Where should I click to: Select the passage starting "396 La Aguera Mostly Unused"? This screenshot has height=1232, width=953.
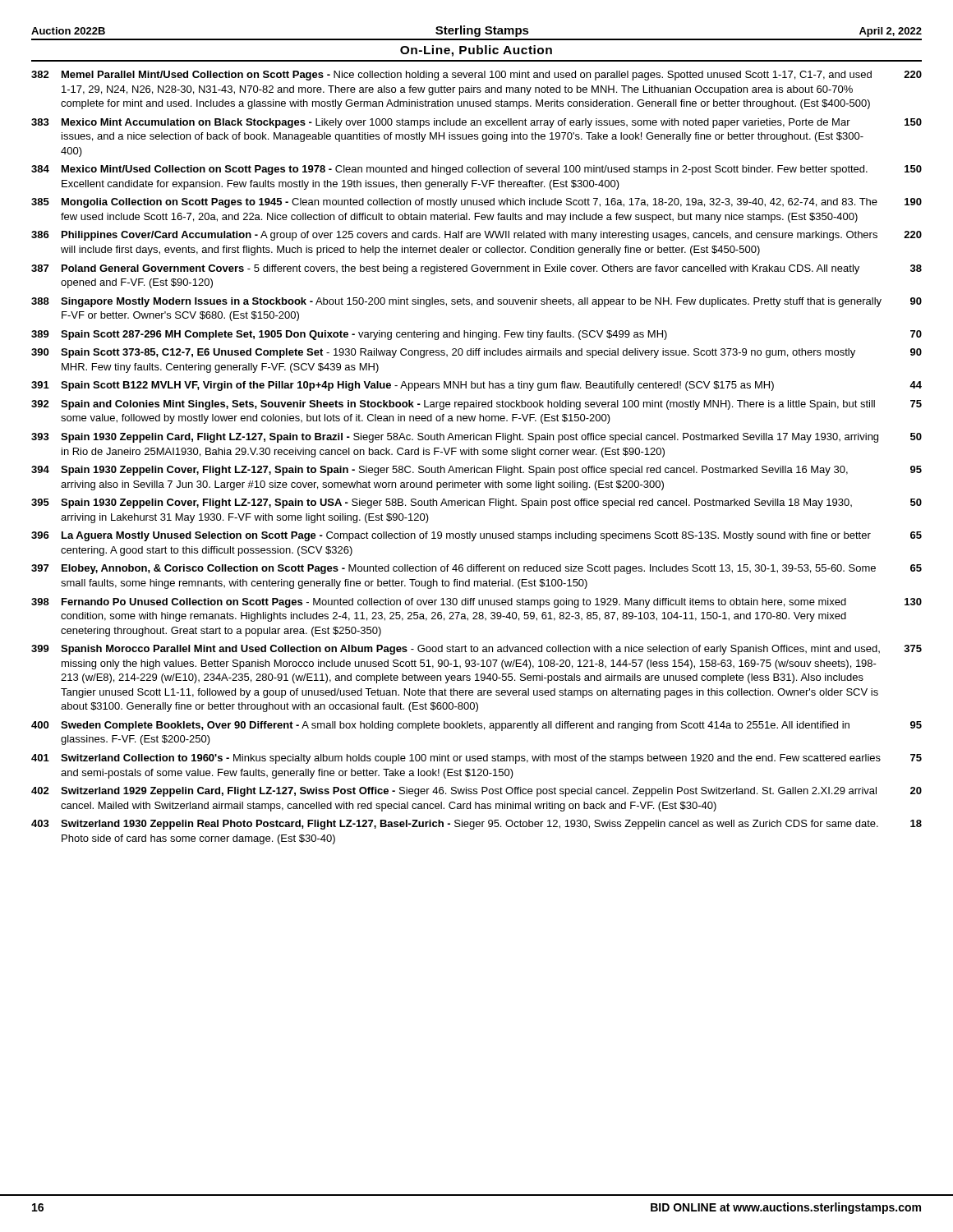pos(476,543)
